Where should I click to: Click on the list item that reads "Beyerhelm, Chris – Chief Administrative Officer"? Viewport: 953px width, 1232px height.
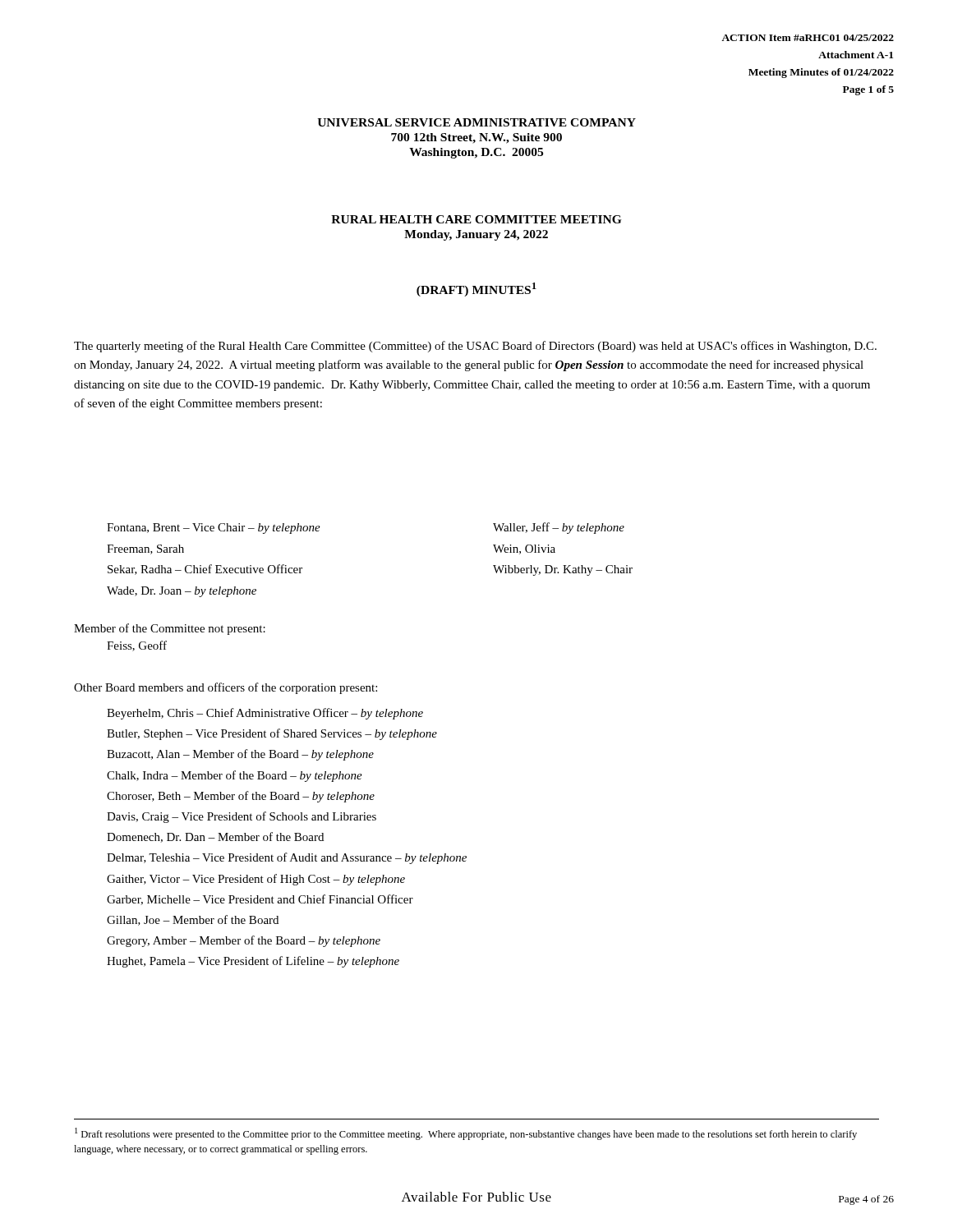coord(265,713)
